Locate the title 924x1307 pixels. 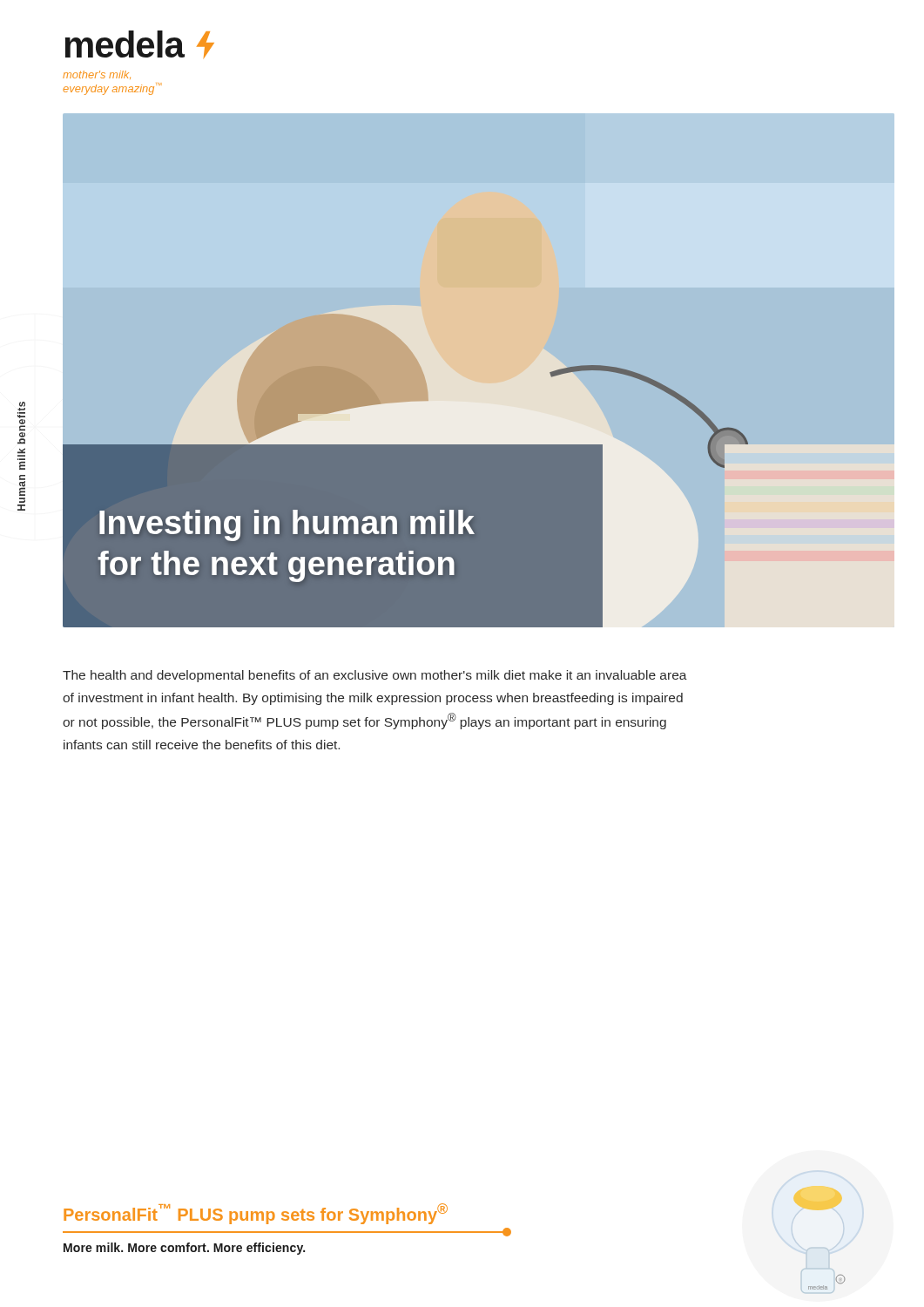[286, 543]
